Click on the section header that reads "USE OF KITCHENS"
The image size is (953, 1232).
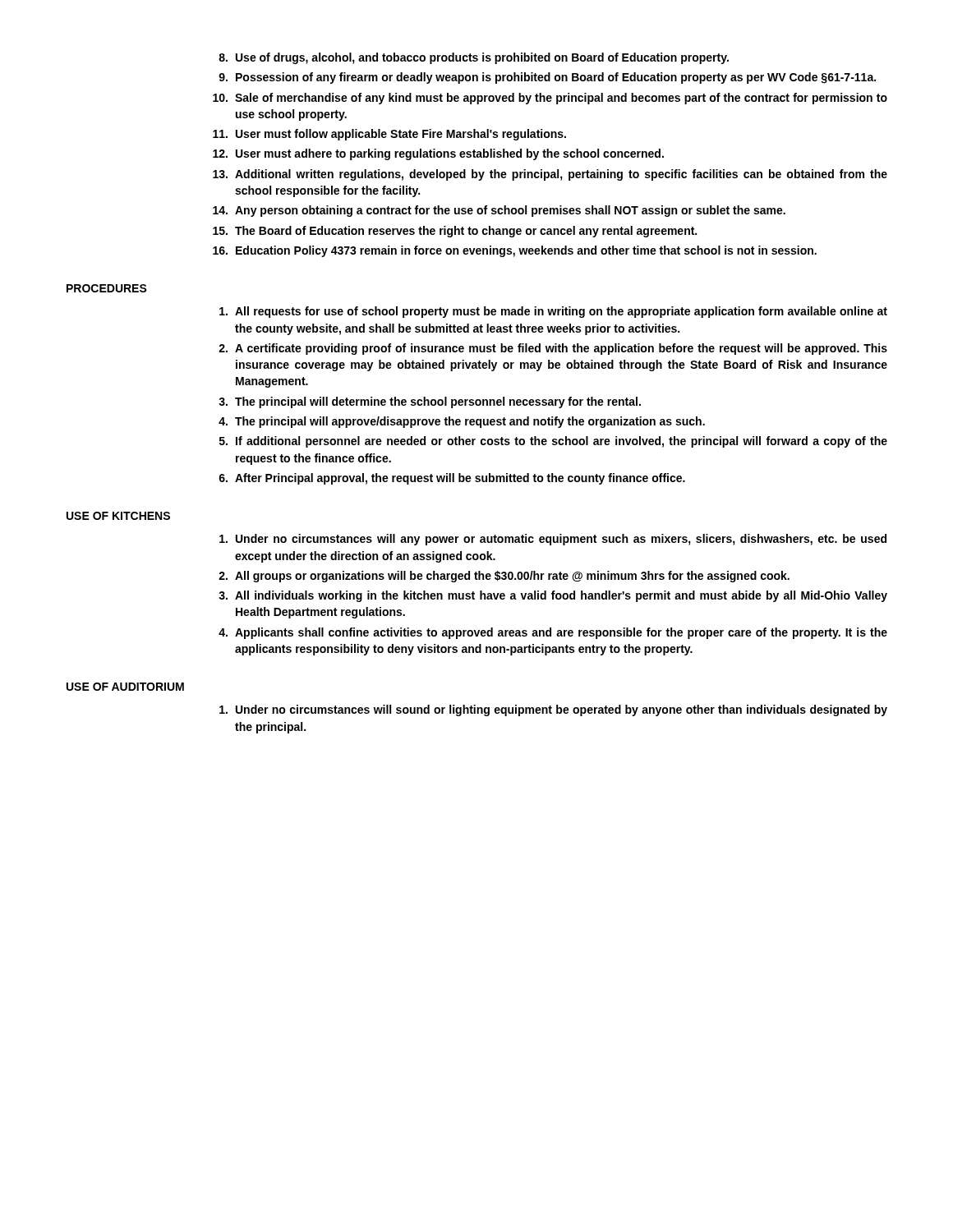tap(118, 516)
